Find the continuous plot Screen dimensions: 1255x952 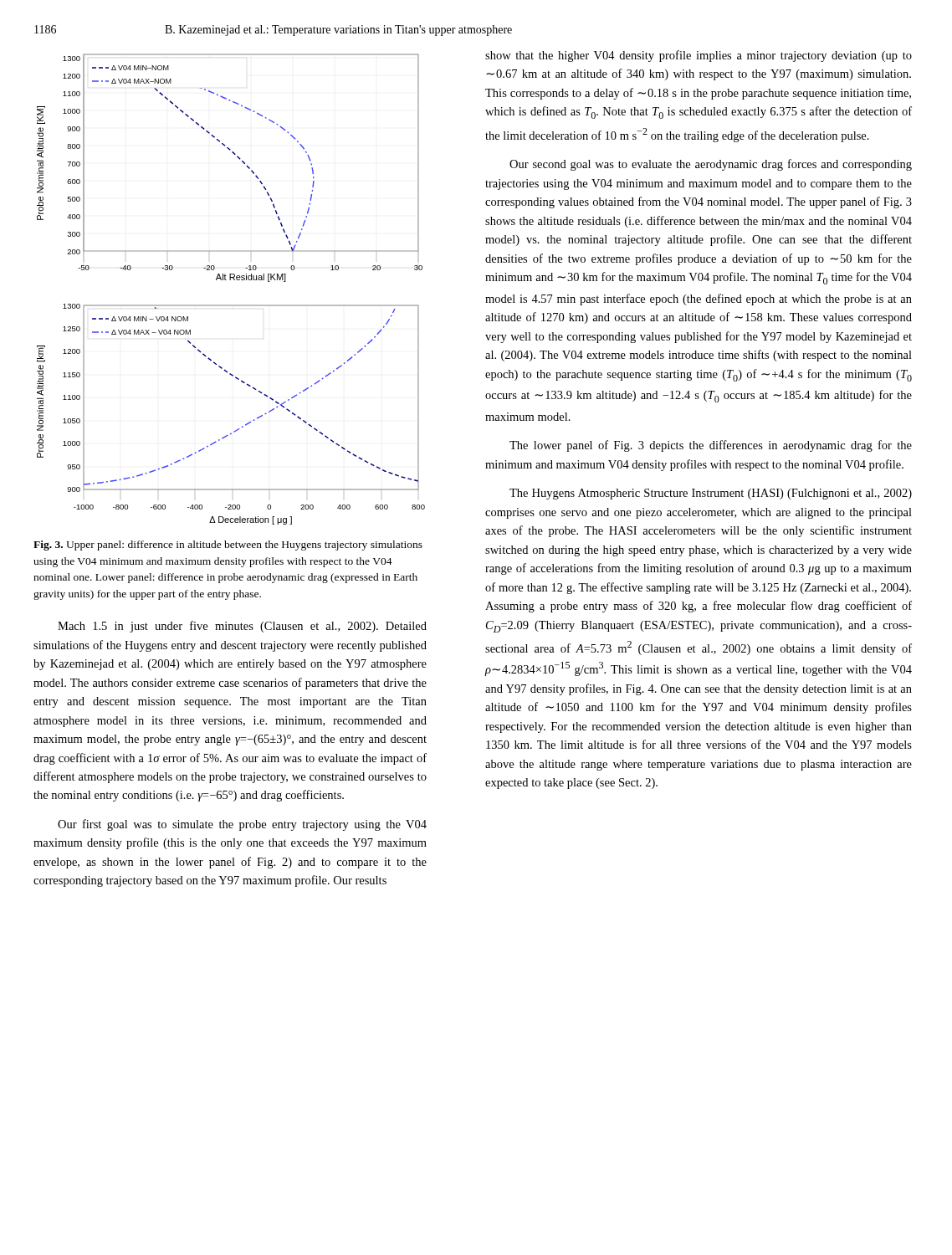(234, 289)
